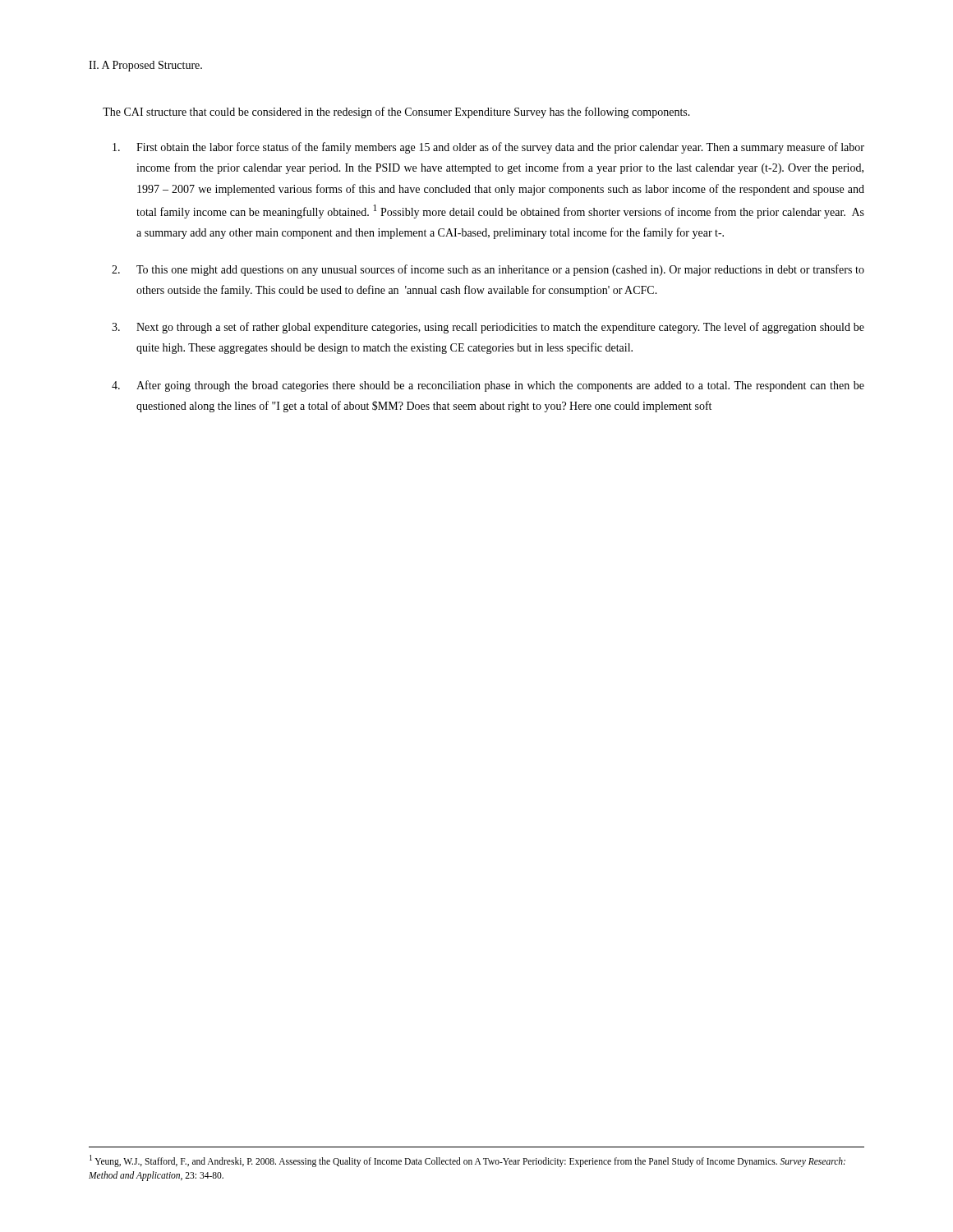Point to the text block starting "II. A Proposed Structure."
Viewport: 953px width, 1232px height.
coord(146,65)
